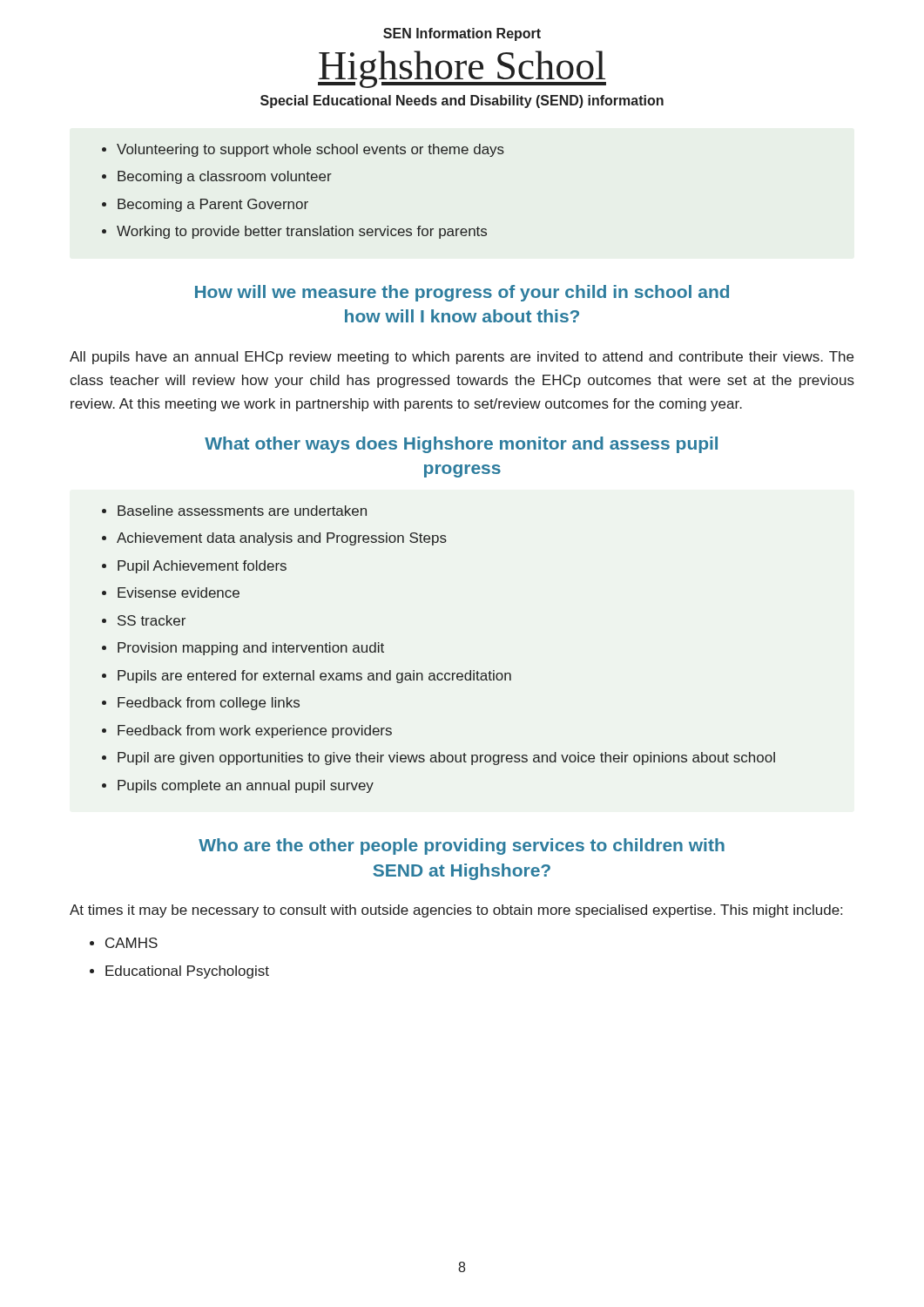Screen dimensions: 1307x924
Task: Select the element starting "Working to provide better translation services for parents"
Action: tap(477, 232)
